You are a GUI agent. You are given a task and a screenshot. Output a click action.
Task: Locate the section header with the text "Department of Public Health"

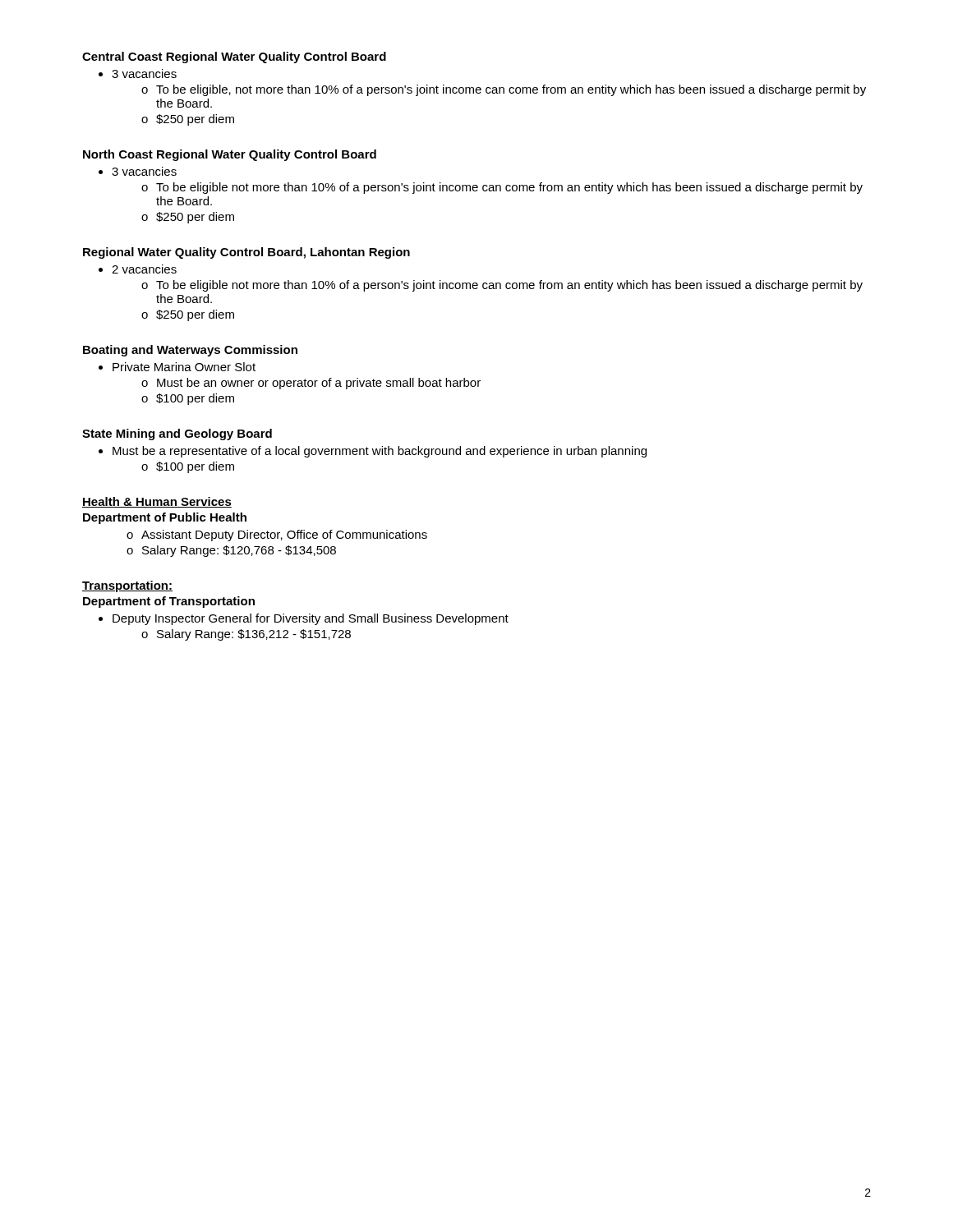[165, 517]
